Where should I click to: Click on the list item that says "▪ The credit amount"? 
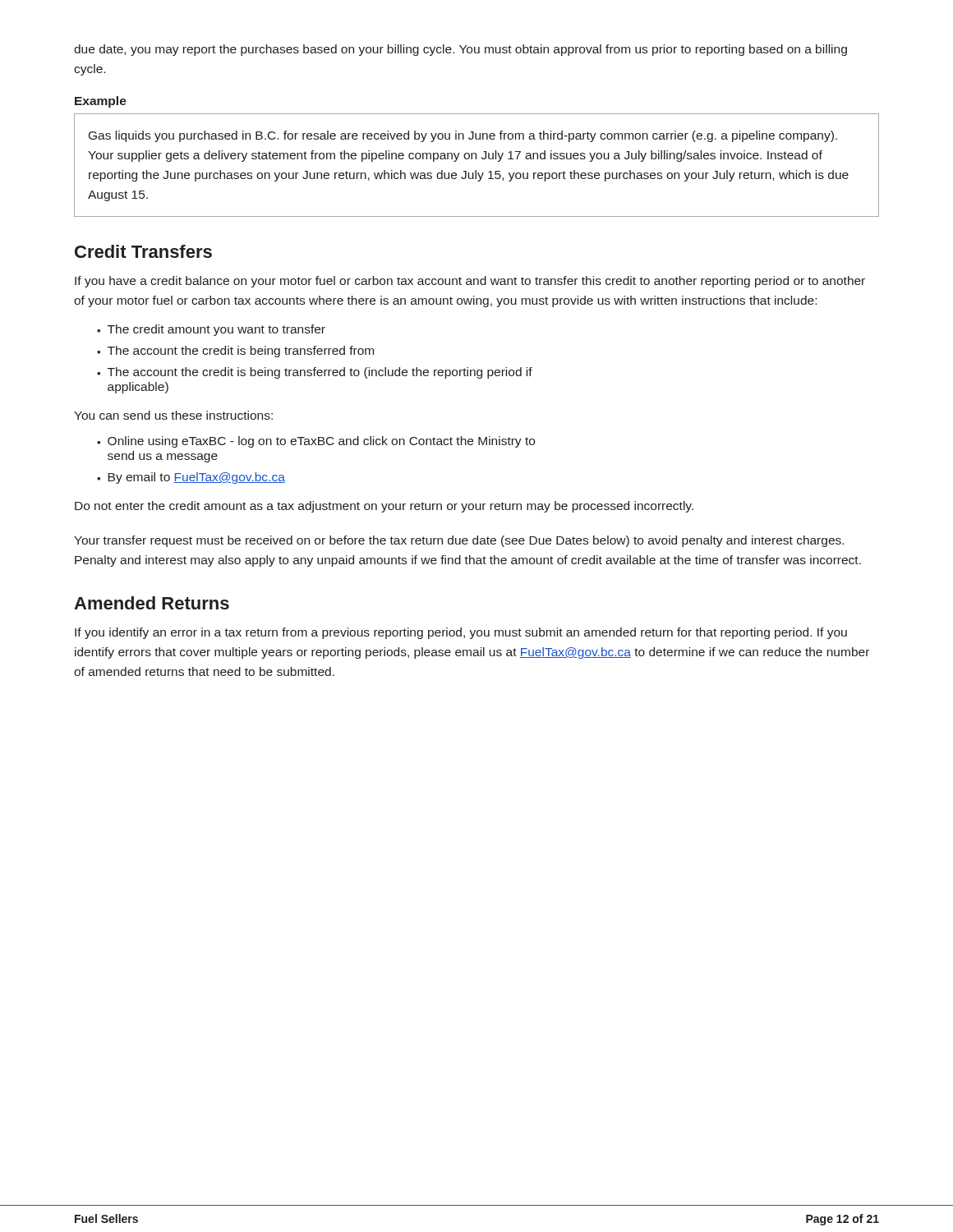tap(211, 329)
